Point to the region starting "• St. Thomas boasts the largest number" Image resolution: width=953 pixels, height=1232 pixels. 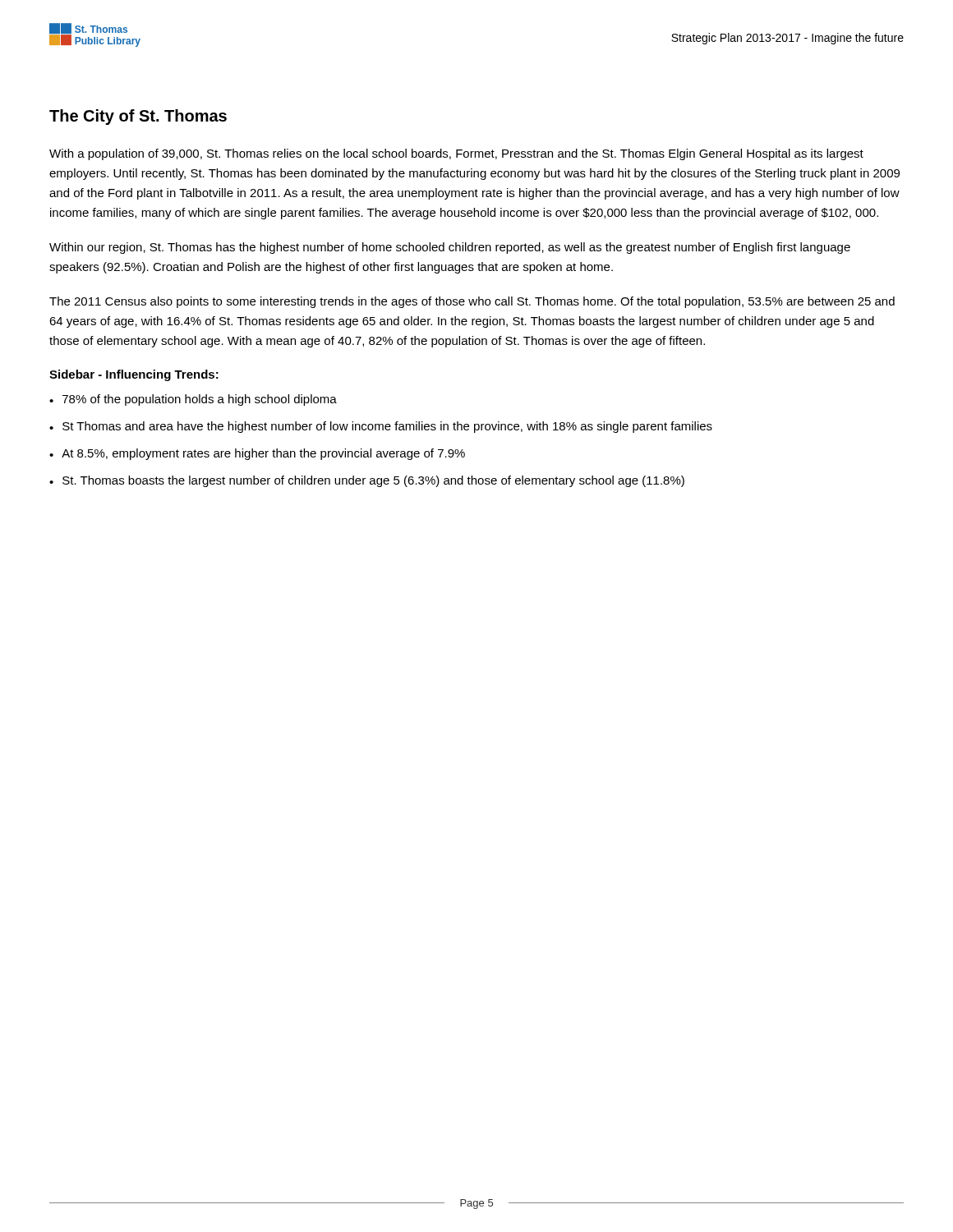coord(367,481)
